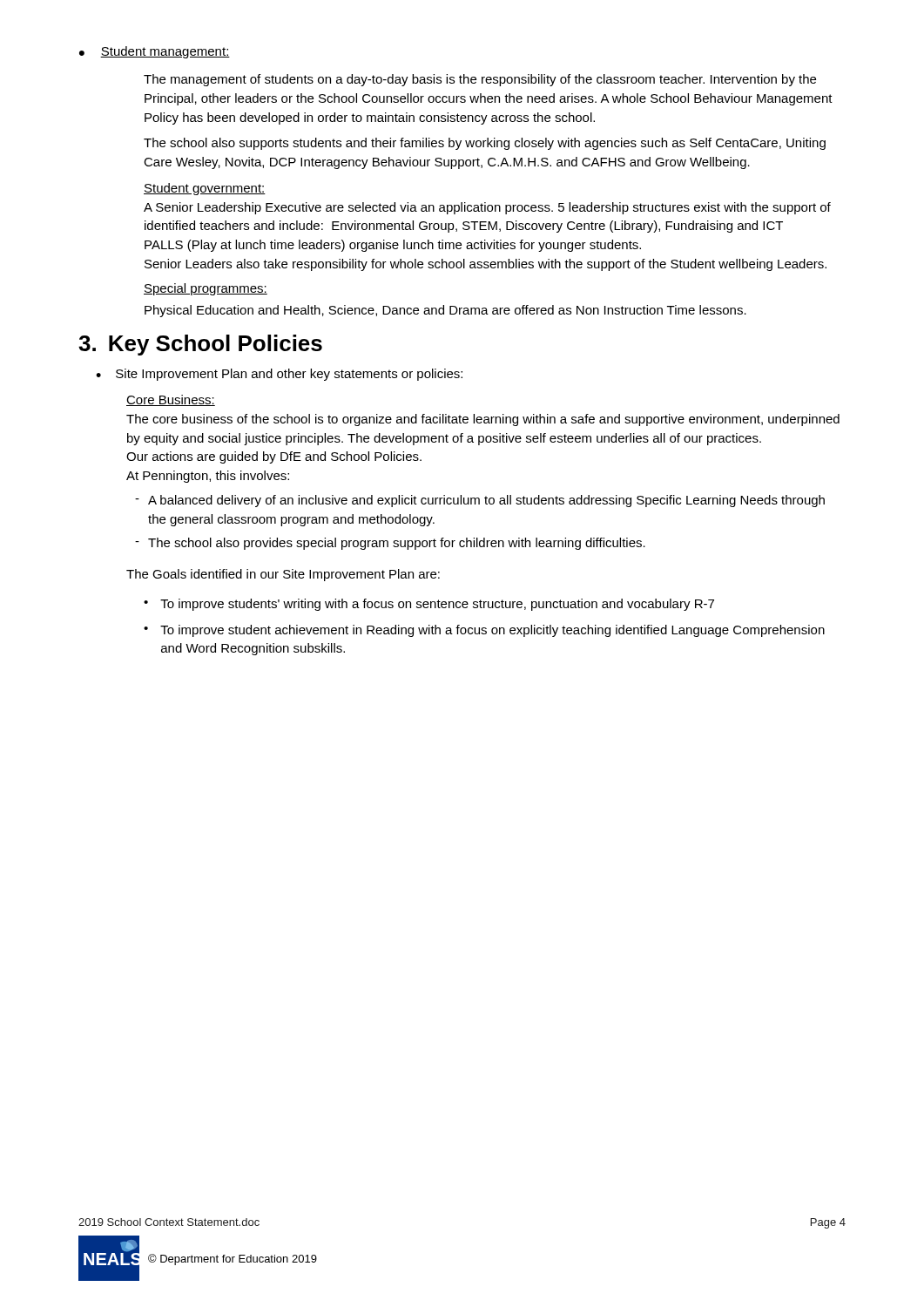
Task: Where is the passage that starts "The school also"?
Action: pos(485,152)
